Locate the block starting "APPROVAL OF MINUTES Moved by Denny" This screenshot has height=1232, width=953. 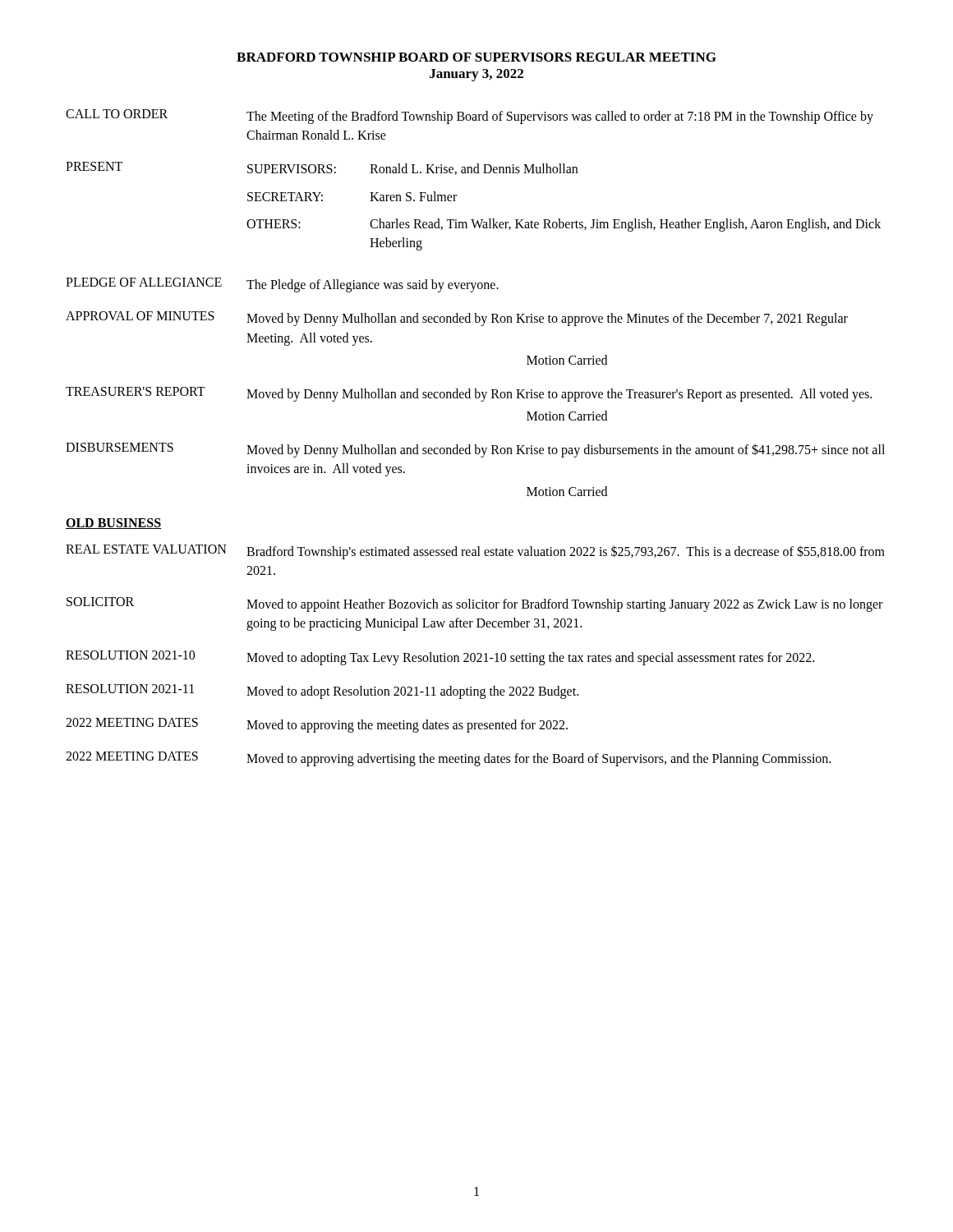pyautogui.click(x=457, y=319)
